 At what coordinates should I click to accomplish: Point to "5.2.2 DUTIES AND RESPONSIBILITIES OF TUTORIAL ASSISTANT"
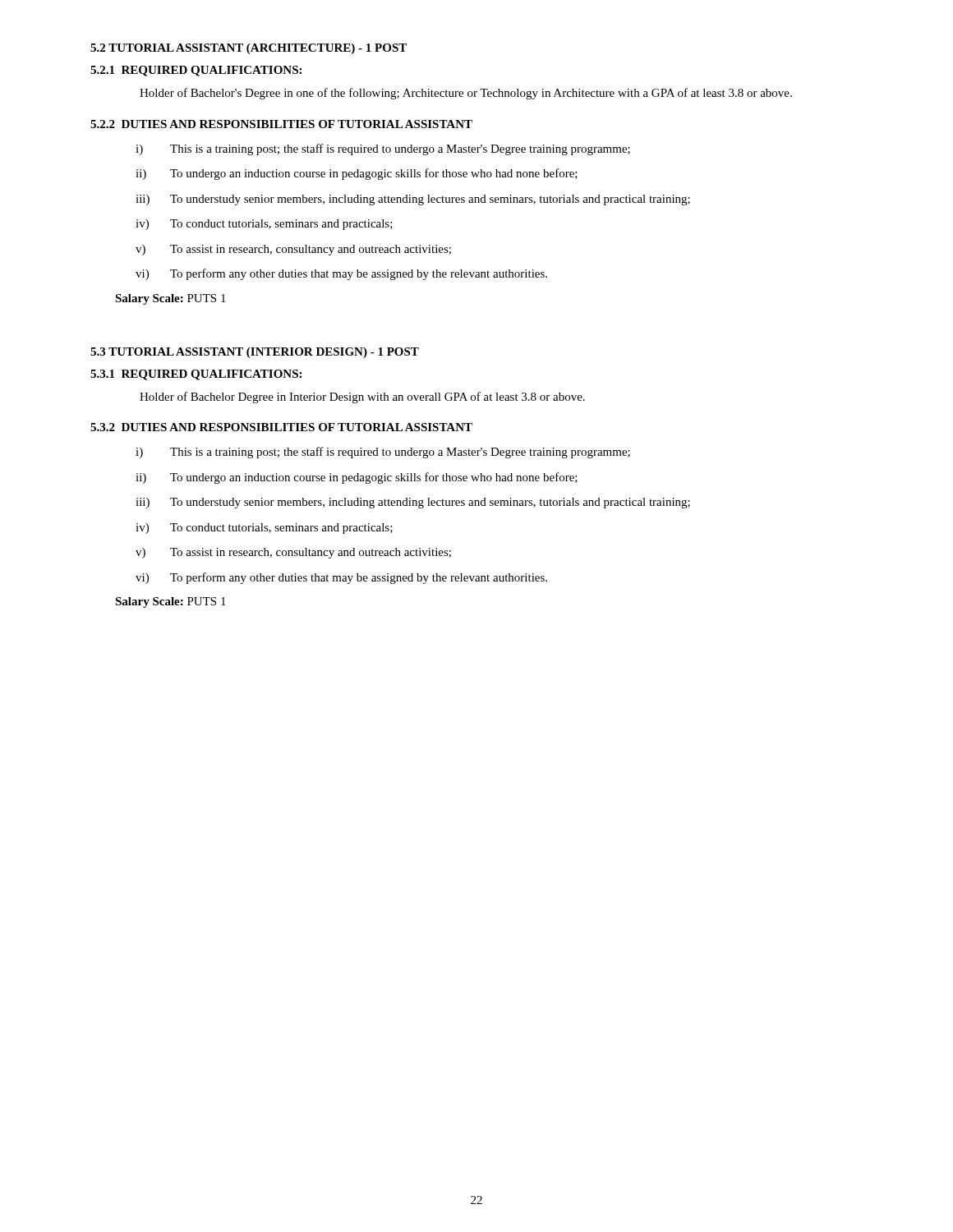point(281,124)
